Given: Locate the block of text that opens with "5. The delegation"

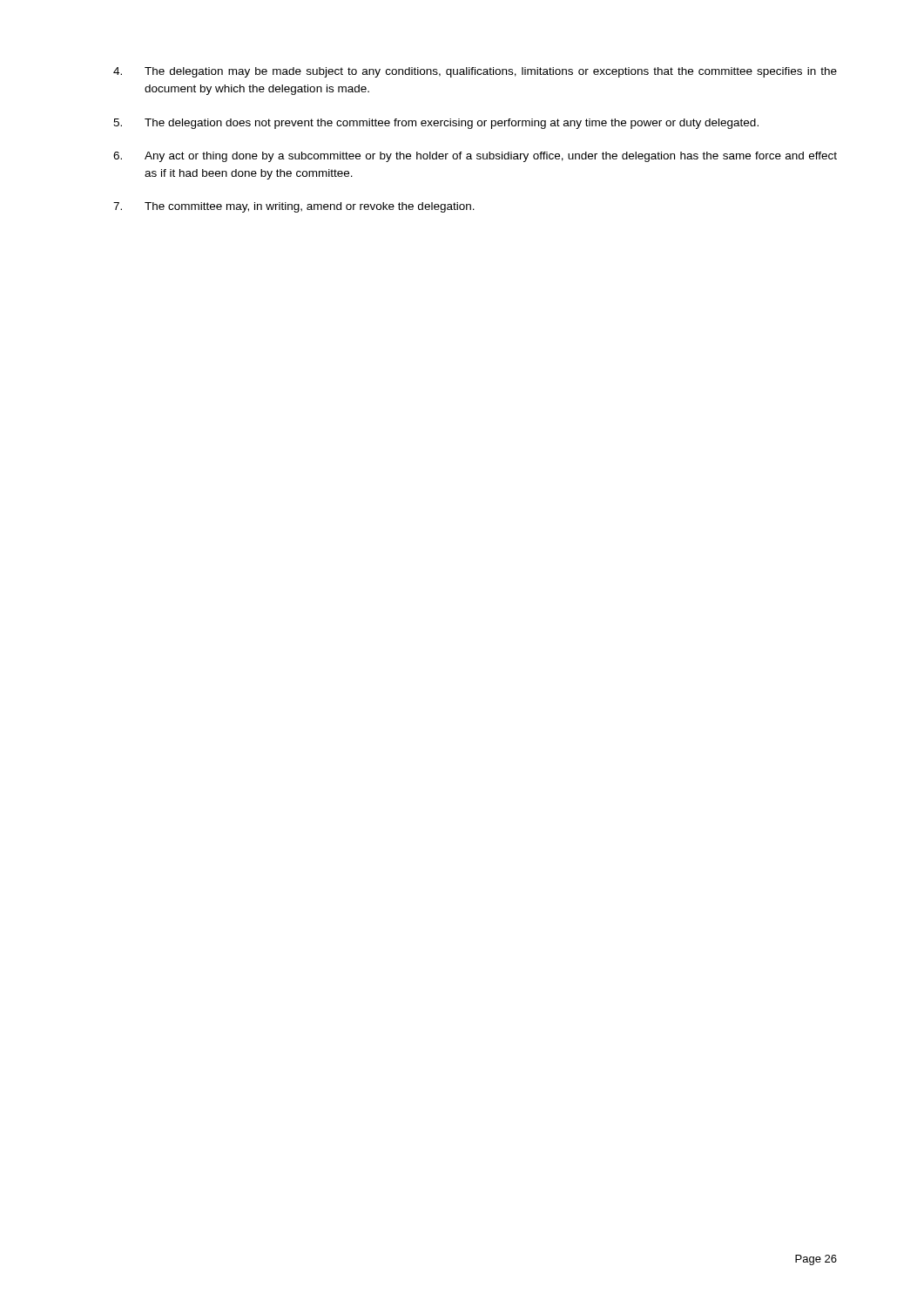Looking at the screenshot, I should tap(475, 123).
